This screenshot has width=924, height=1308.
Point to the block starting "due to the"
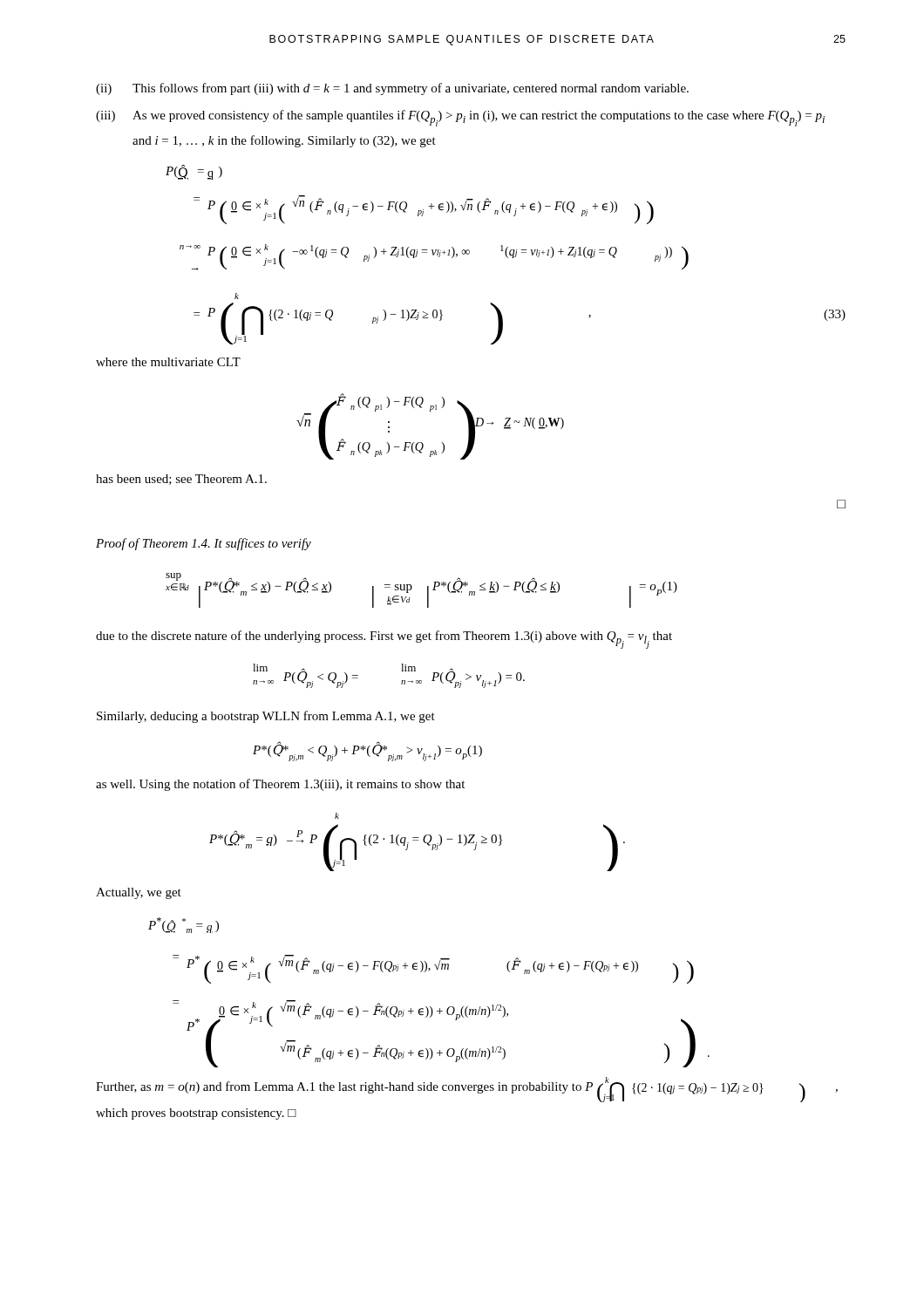tap(384, 639)
